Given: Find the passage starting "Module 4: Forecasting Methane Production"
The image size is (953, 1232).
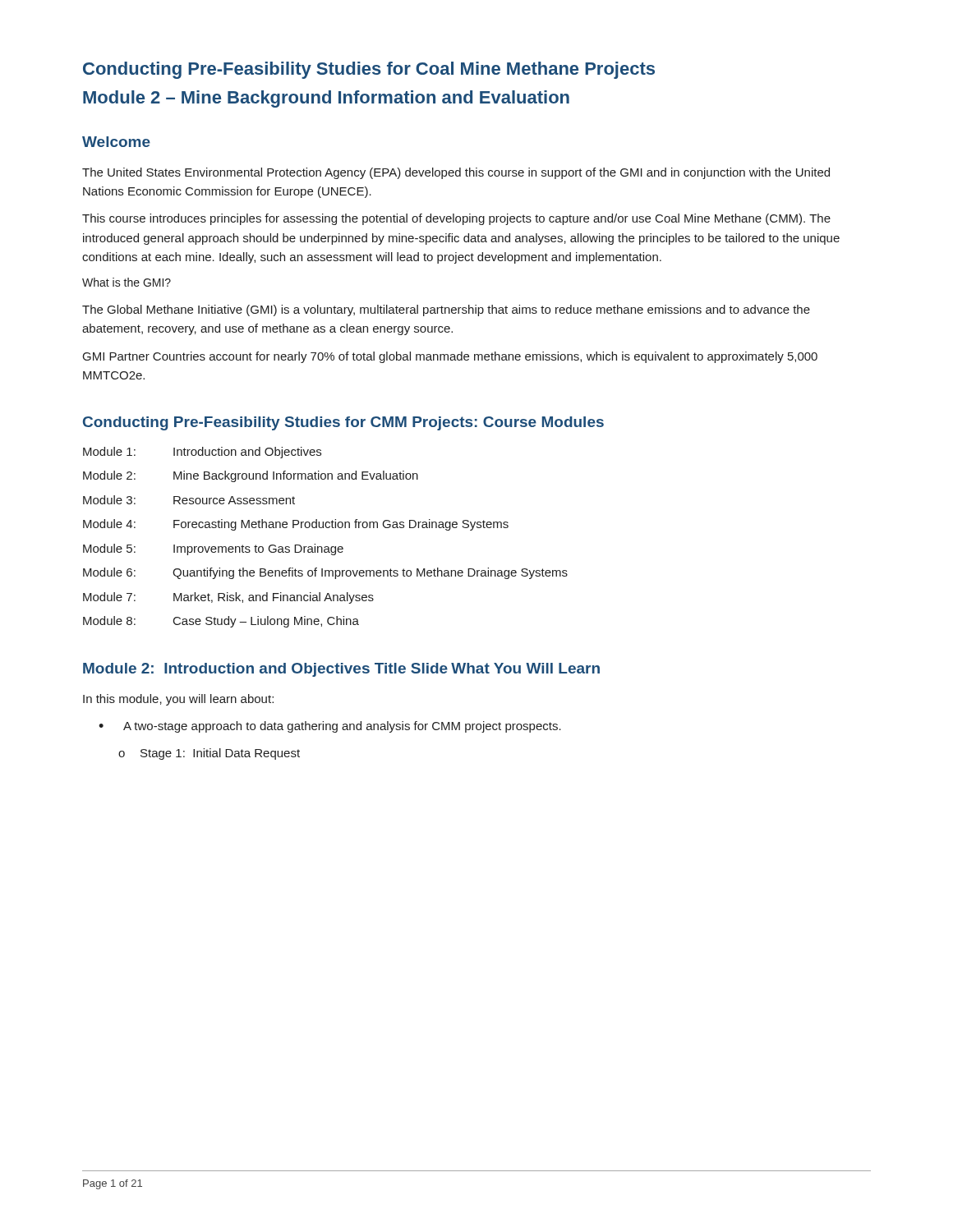Looking at the screenshot, I should click(x=295, y=524).
